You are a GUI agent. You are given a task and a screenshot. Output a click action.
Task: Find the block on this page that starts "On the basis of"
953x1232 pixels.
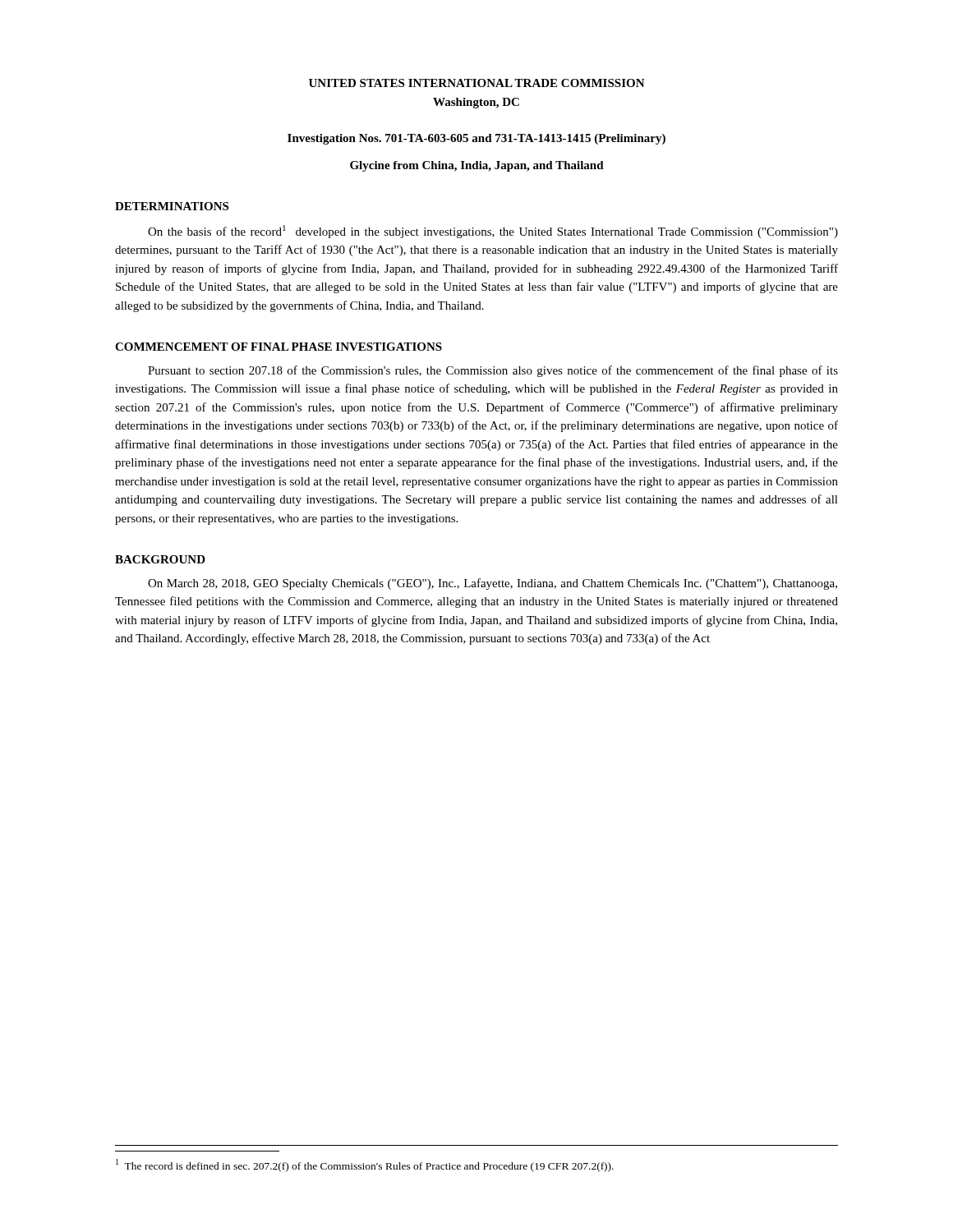476,268
